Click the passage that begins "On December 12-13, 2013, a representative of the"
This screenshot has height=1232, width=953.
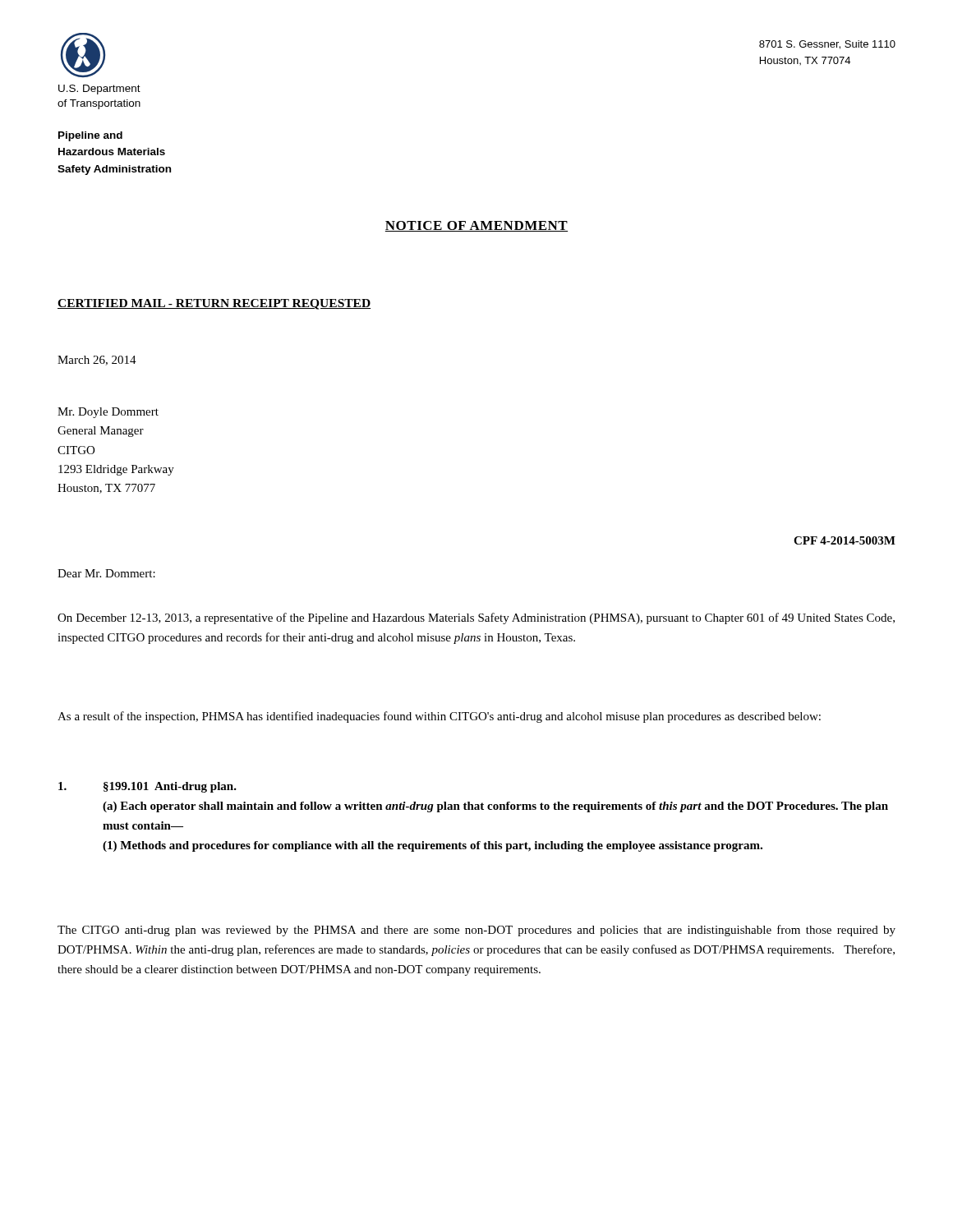[x=476, y=628]
